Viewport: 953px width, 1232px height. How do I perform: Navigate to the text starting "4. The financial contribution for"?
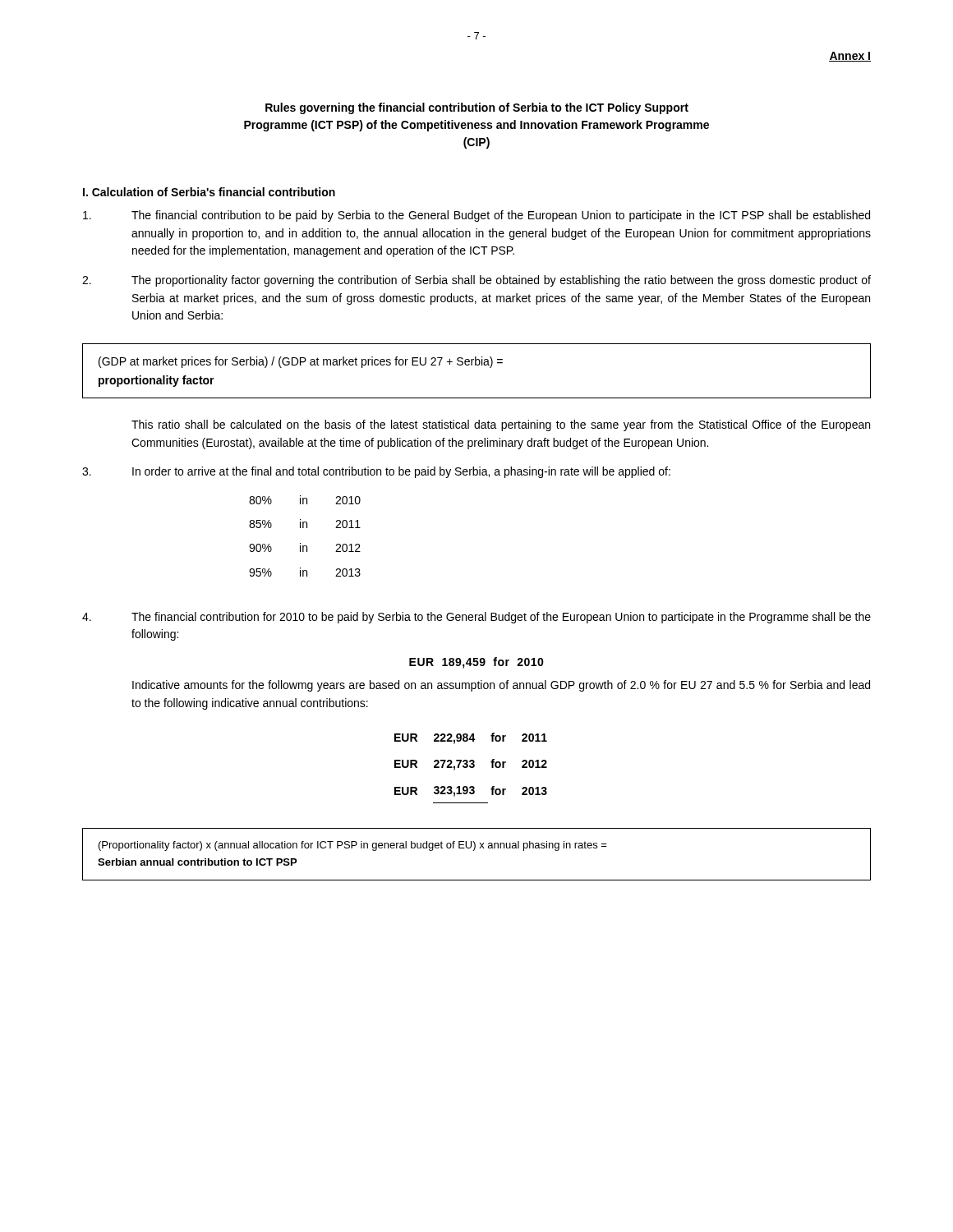476,626
